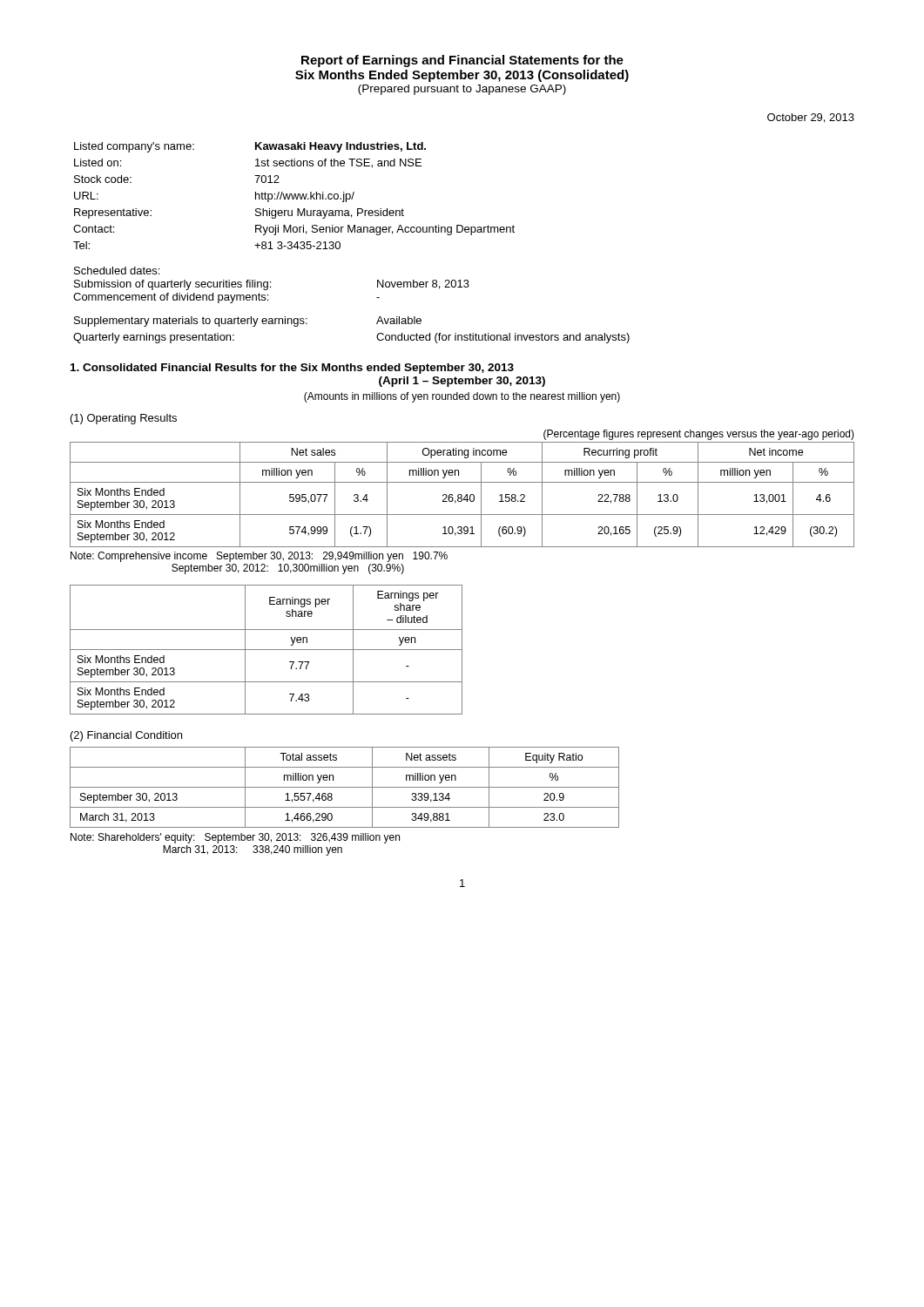
Task: Find the table that mentions "Stock code:"
Action: click(x=462, y=196)
